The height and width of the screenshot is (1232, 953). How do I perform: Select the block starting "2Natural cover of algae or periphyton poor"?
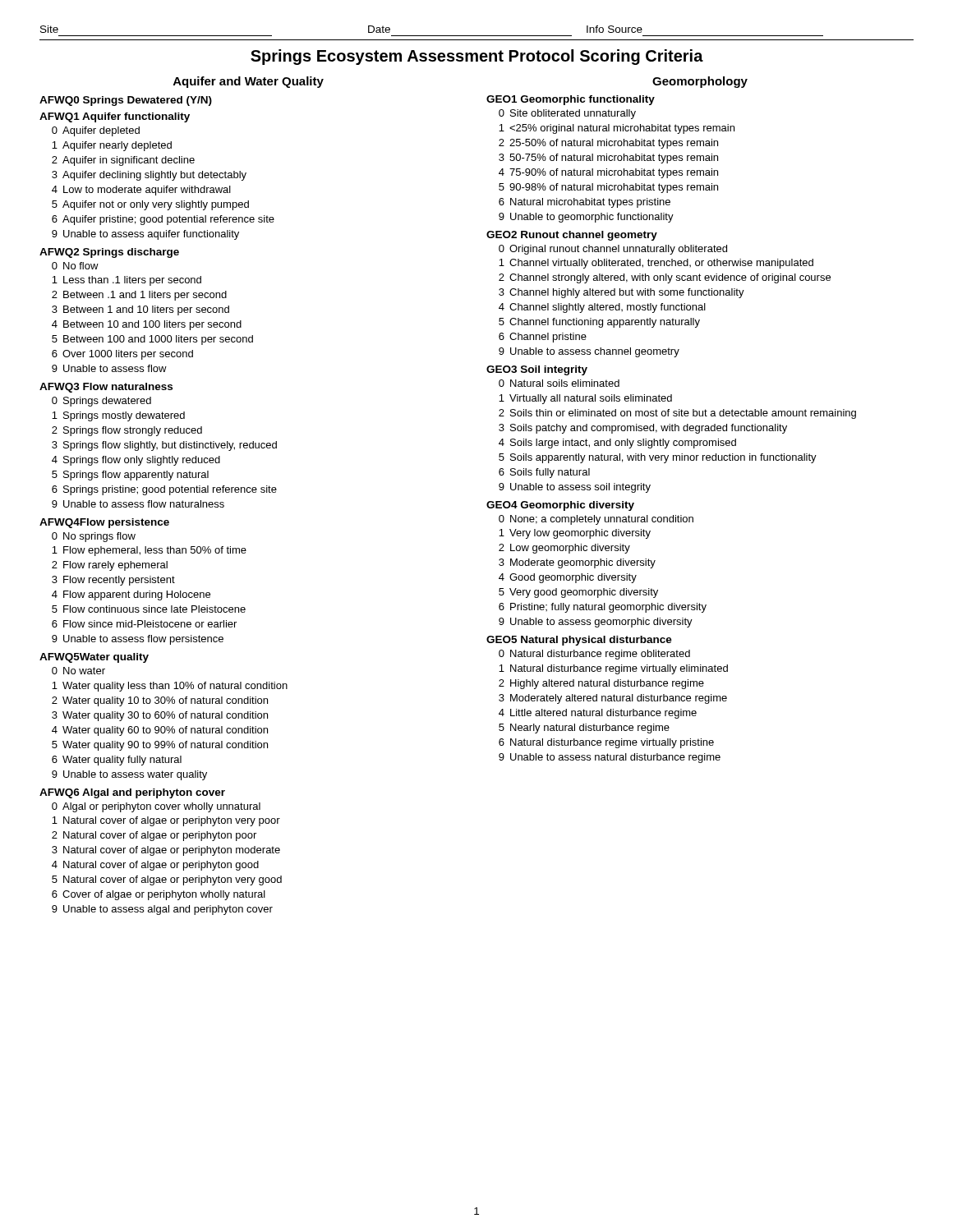coord(248,836)
